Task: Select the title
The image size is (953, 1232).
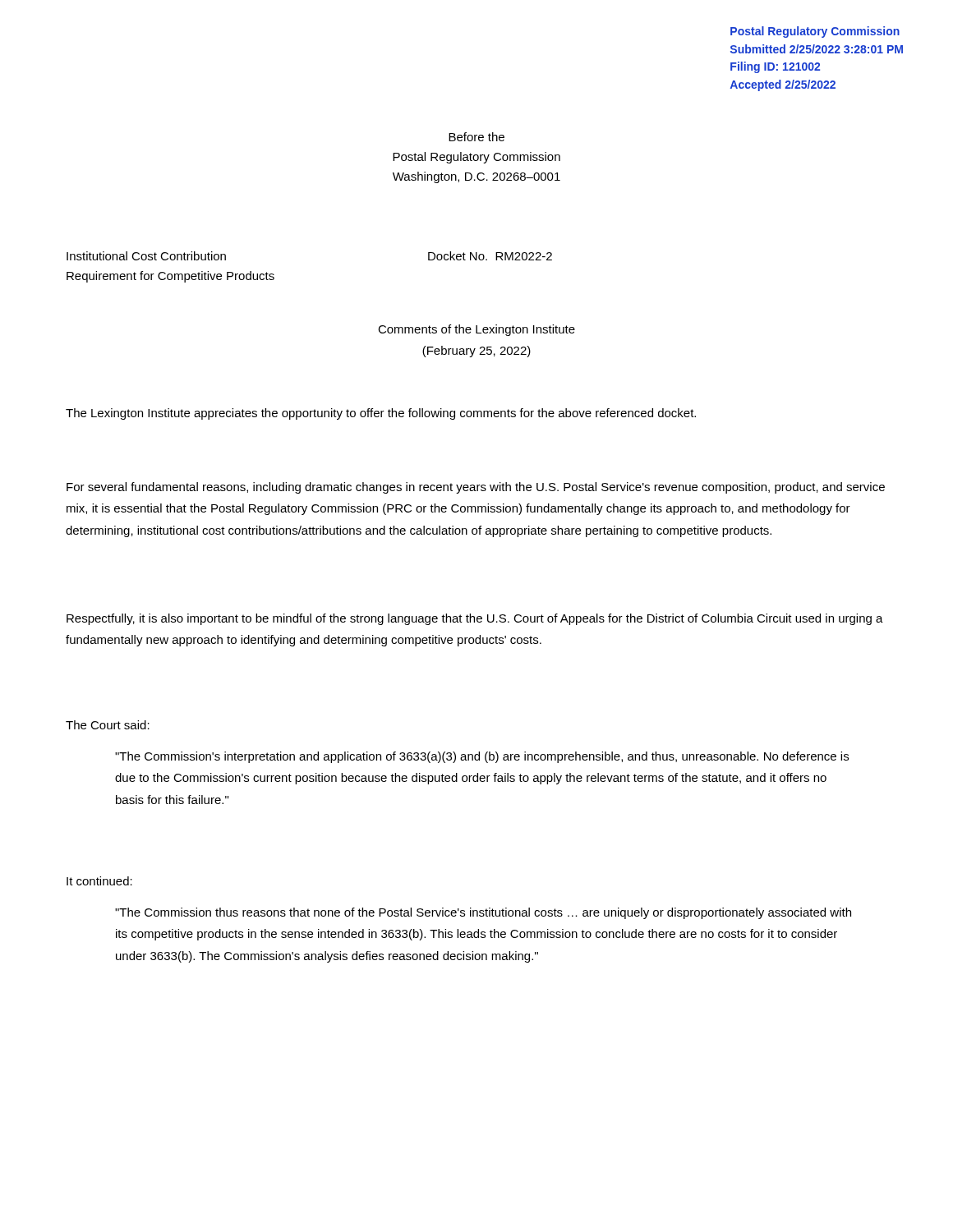Action: click(x=476, y=339)
